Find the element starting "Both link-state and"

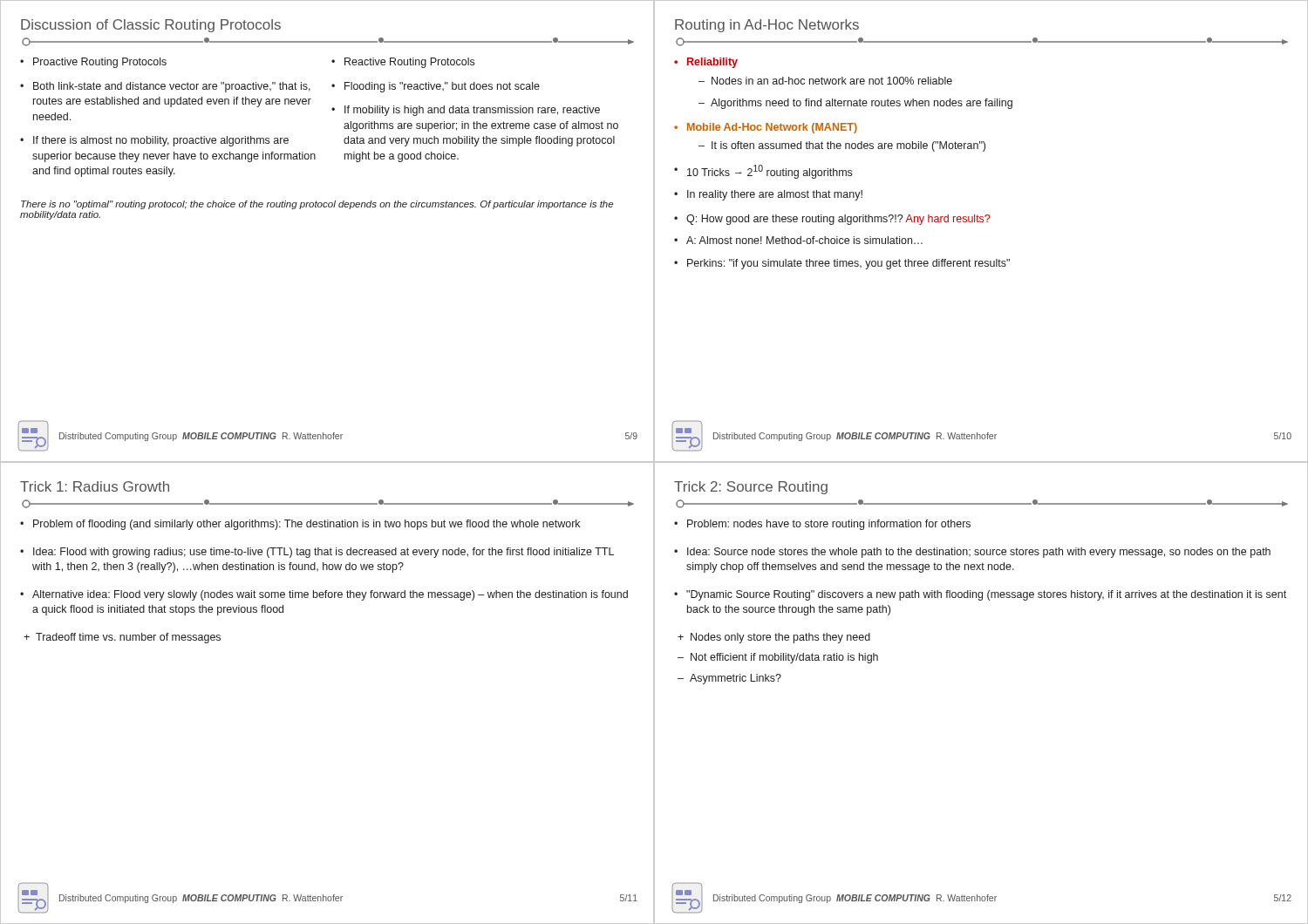tap(172, 101)
